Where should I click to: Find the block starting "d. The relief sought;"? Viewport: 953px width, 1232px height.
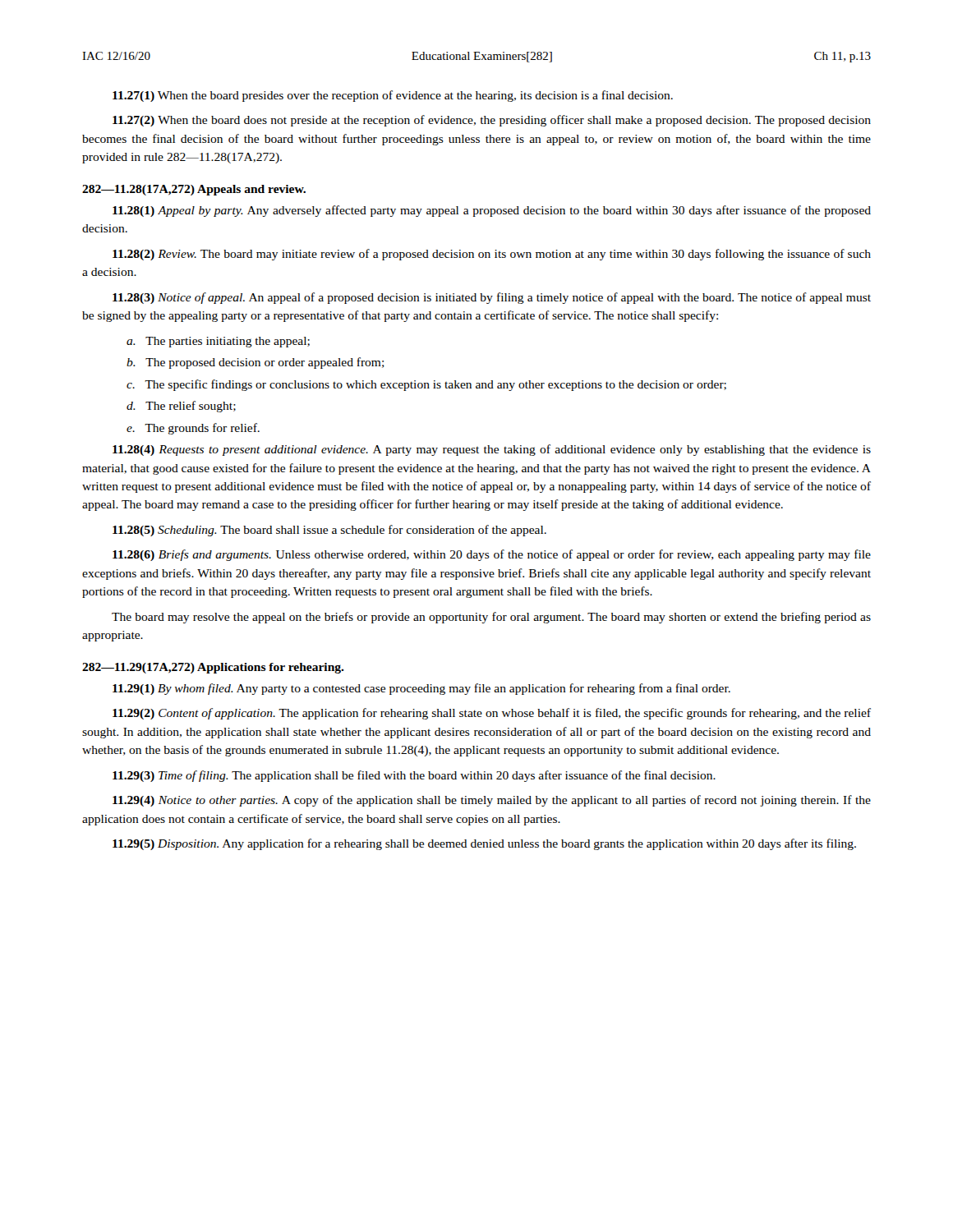pos(181,405)
